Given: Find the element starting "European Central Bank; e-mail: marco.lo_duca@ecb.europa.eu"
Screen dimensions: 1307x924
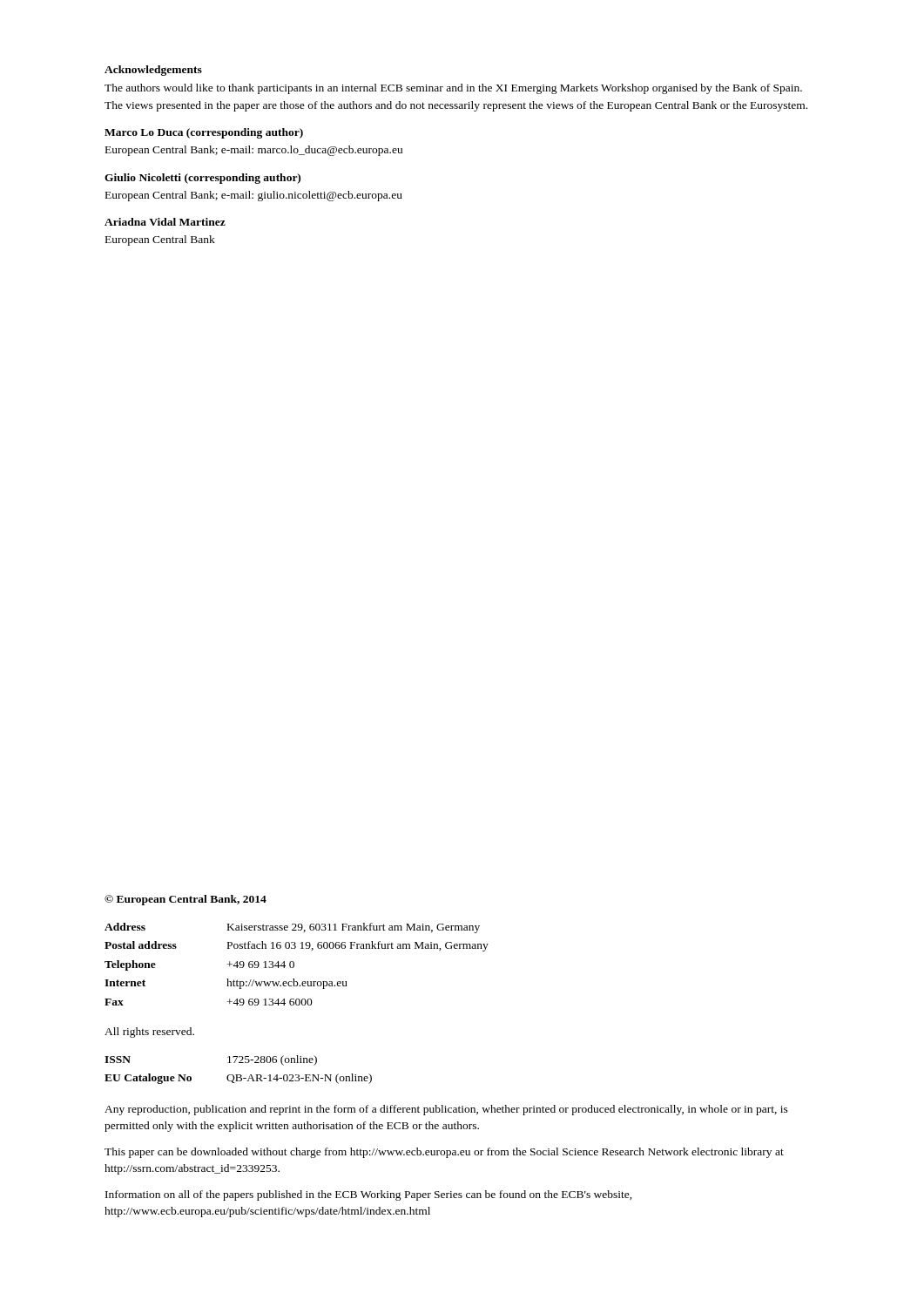Looking at the screenshot, I should tap(254, 150).
